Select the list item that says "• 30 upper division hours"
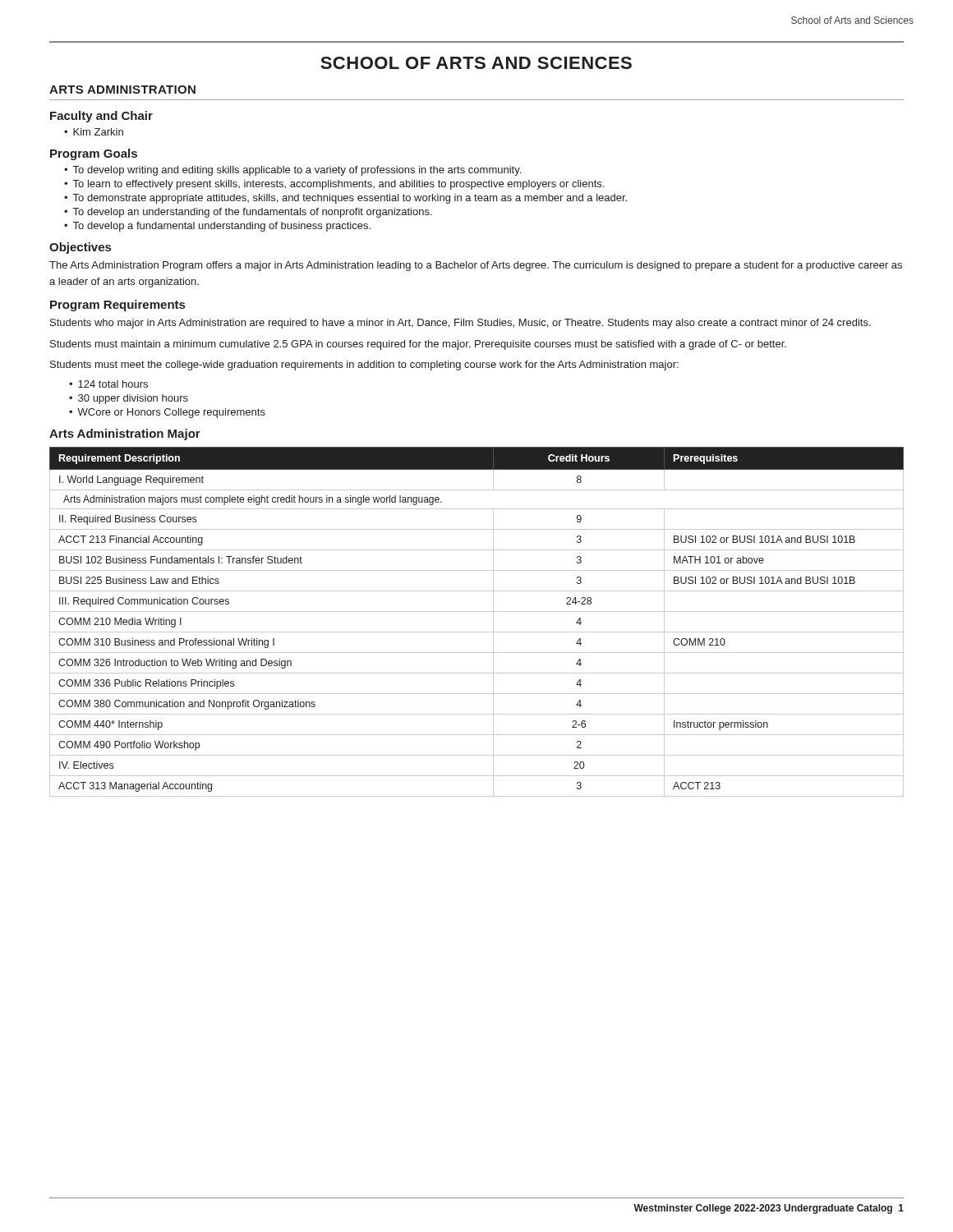This screenshot has height=1232, width=953. (x=129, y=398)
